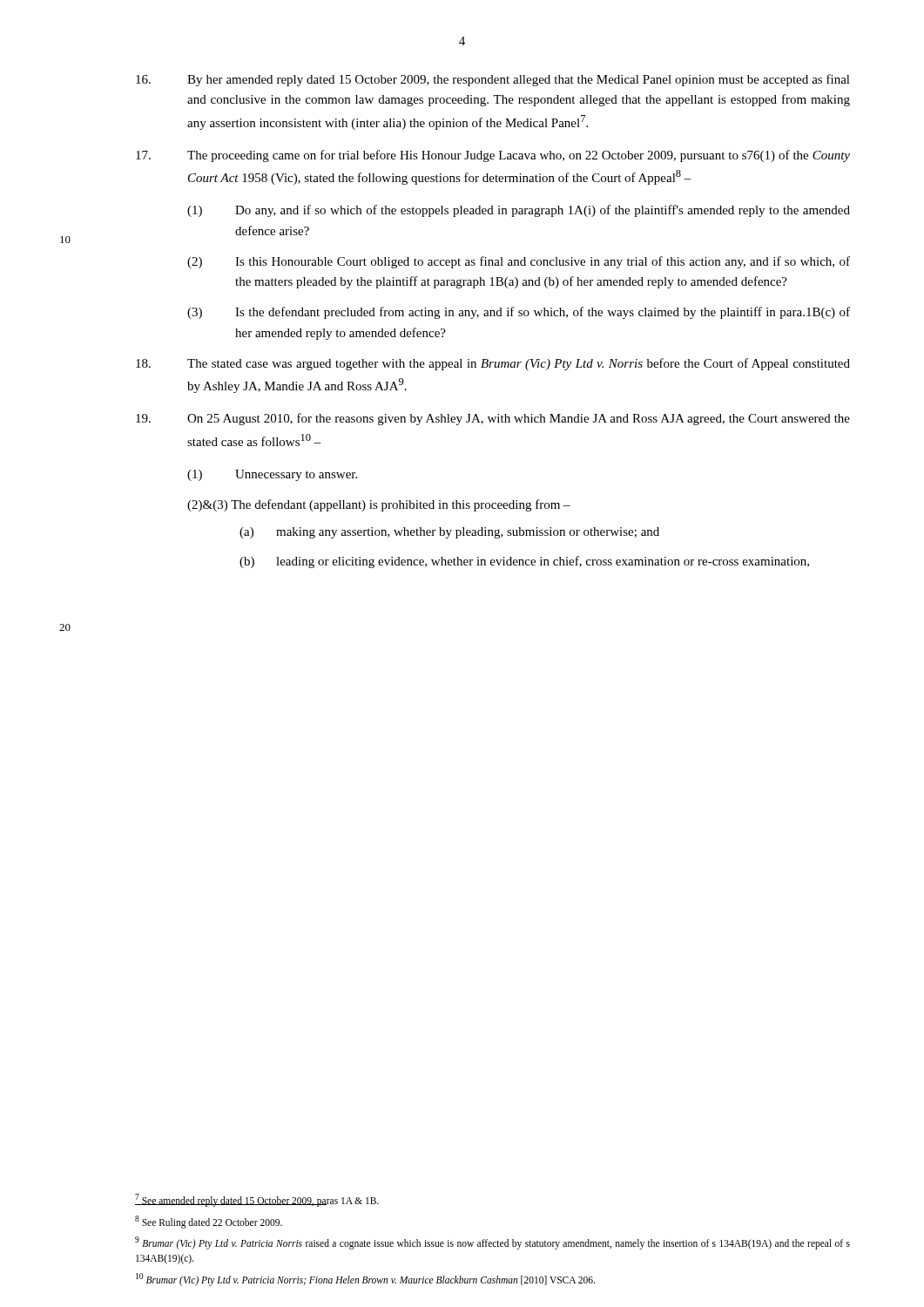Navigate to the region starting "(a) making any assertion, whether"
This screenshot has height=1307, width=924.
click(545, 532)
